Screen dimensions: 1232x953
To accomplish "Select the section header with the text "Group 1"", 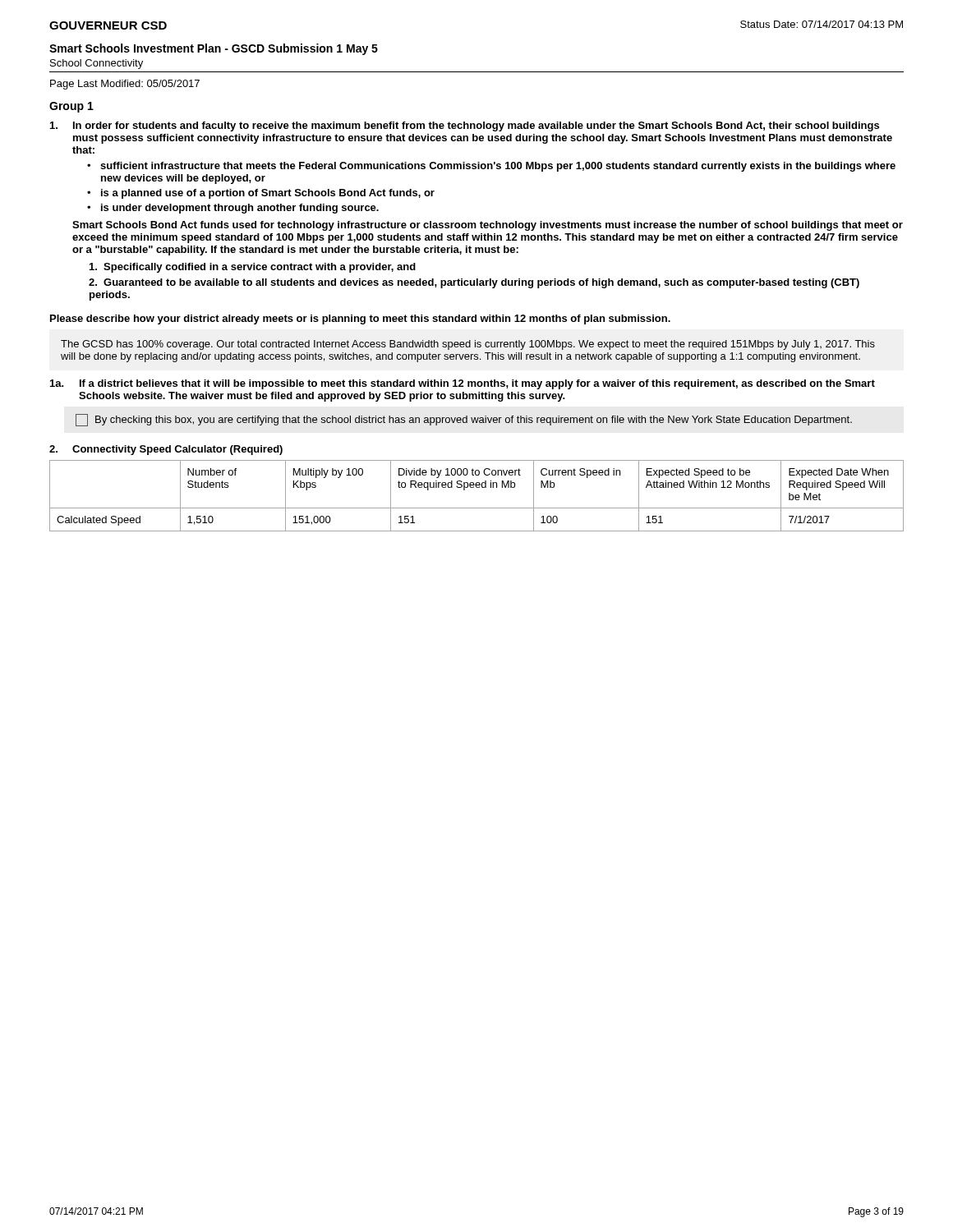I will coord(71,106).
